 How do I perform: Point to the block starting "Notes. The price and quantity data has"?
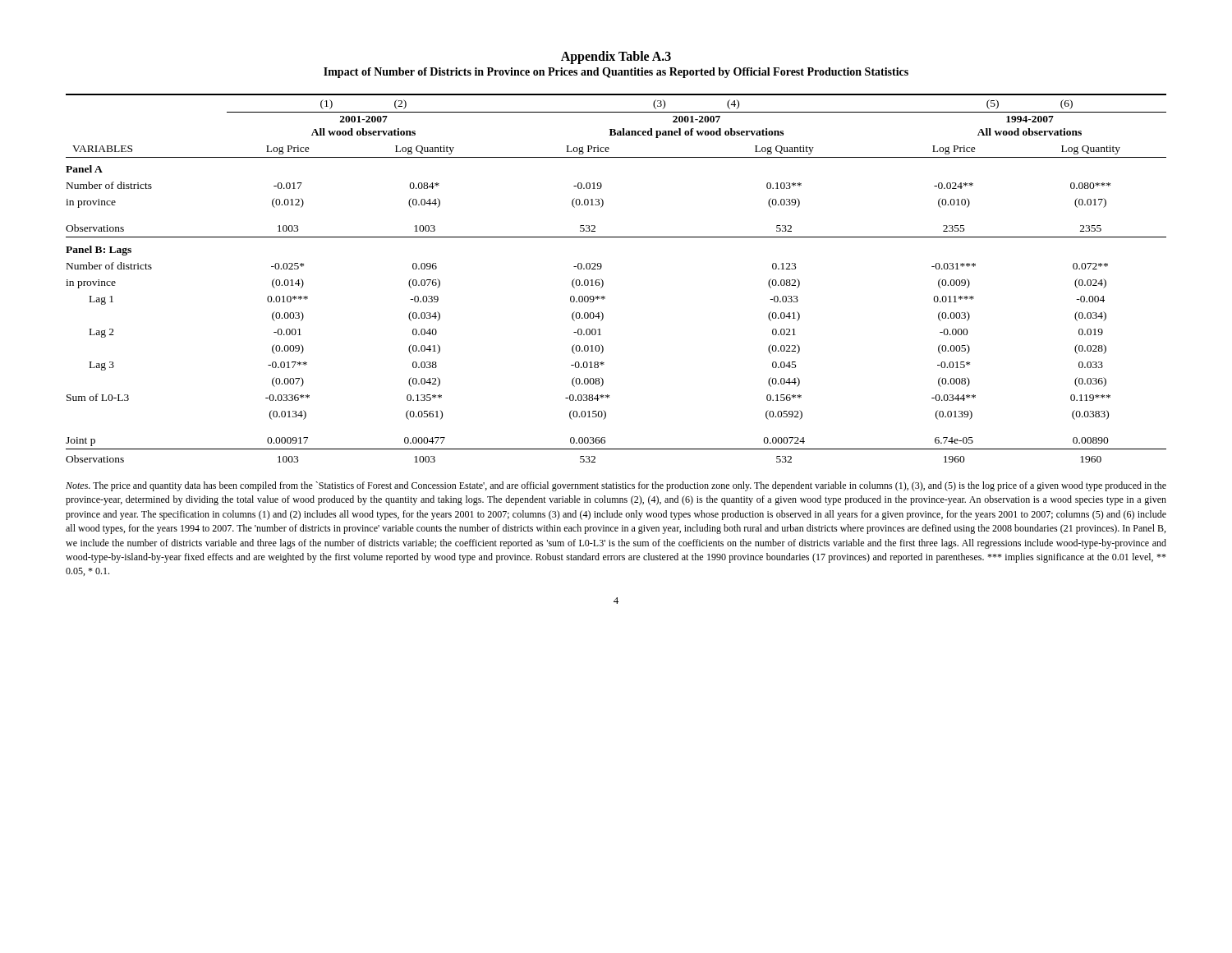pos(616,528)
